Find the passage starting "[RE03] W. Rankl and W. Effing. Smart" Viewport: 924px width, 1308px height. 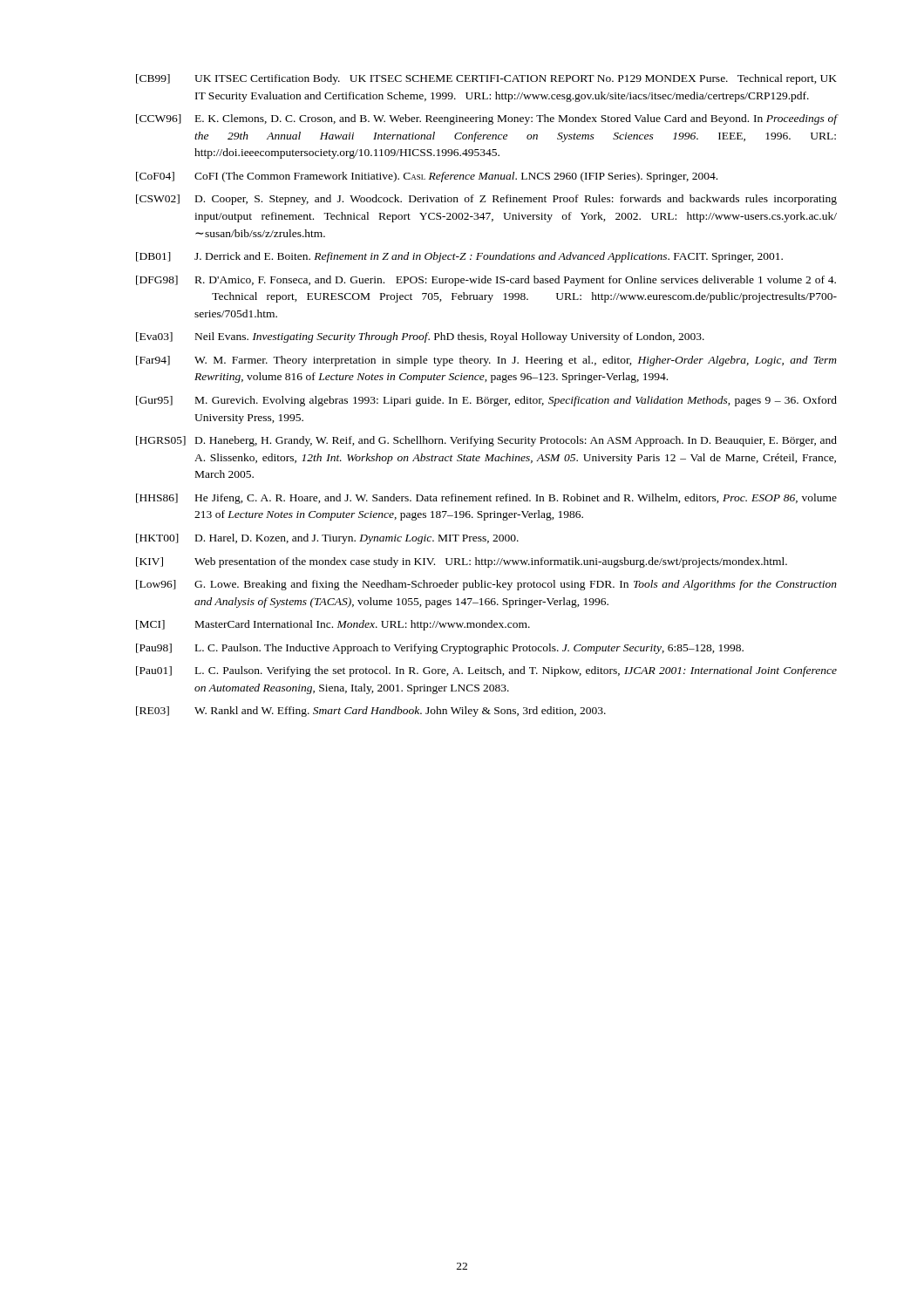point(486,711)
